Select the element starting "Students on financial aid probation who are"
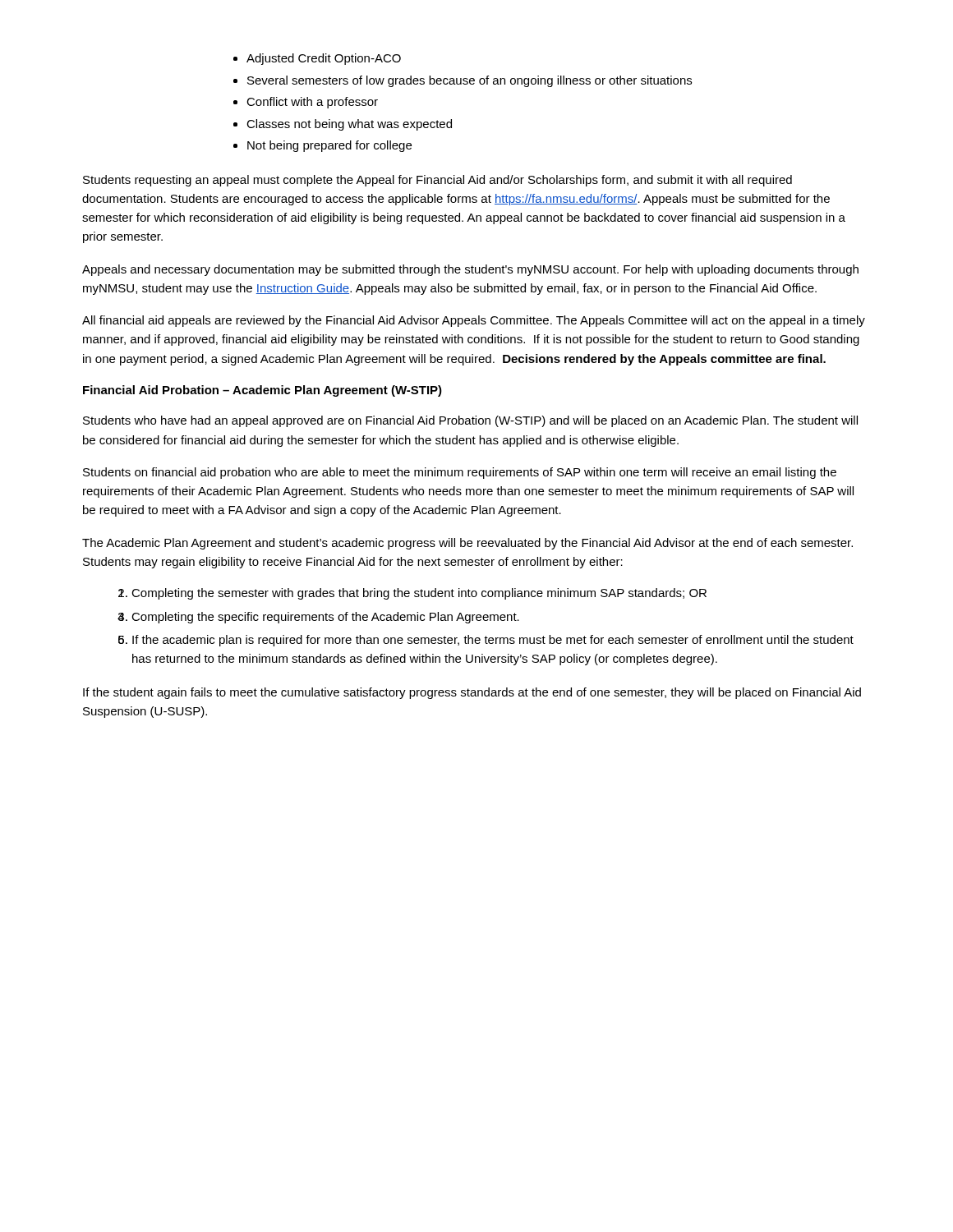This screenshot has width=953, height=1232. point(476,491)
